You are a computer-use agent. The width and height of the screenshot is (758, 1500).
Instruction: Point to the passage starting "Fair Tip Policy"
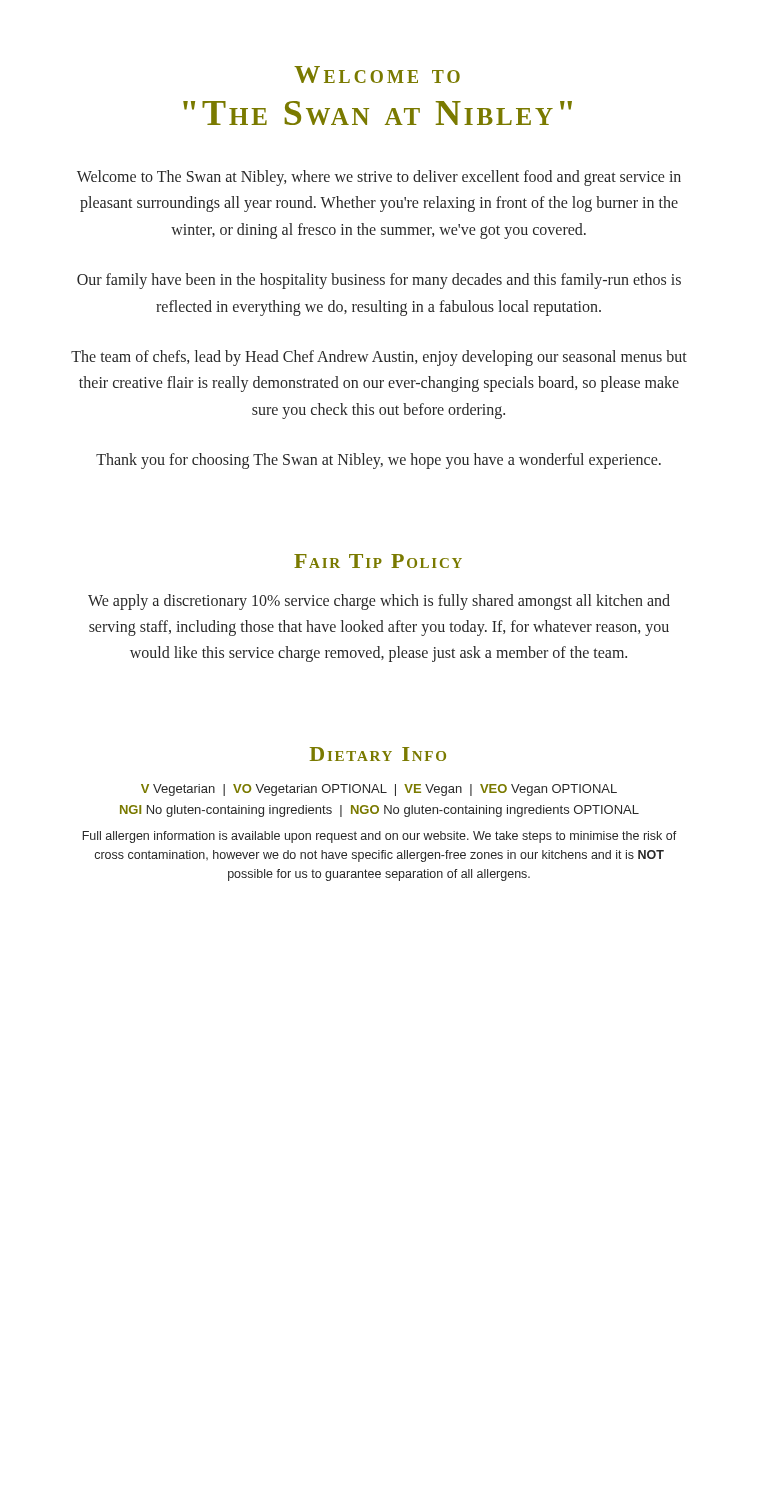[379, 560]
